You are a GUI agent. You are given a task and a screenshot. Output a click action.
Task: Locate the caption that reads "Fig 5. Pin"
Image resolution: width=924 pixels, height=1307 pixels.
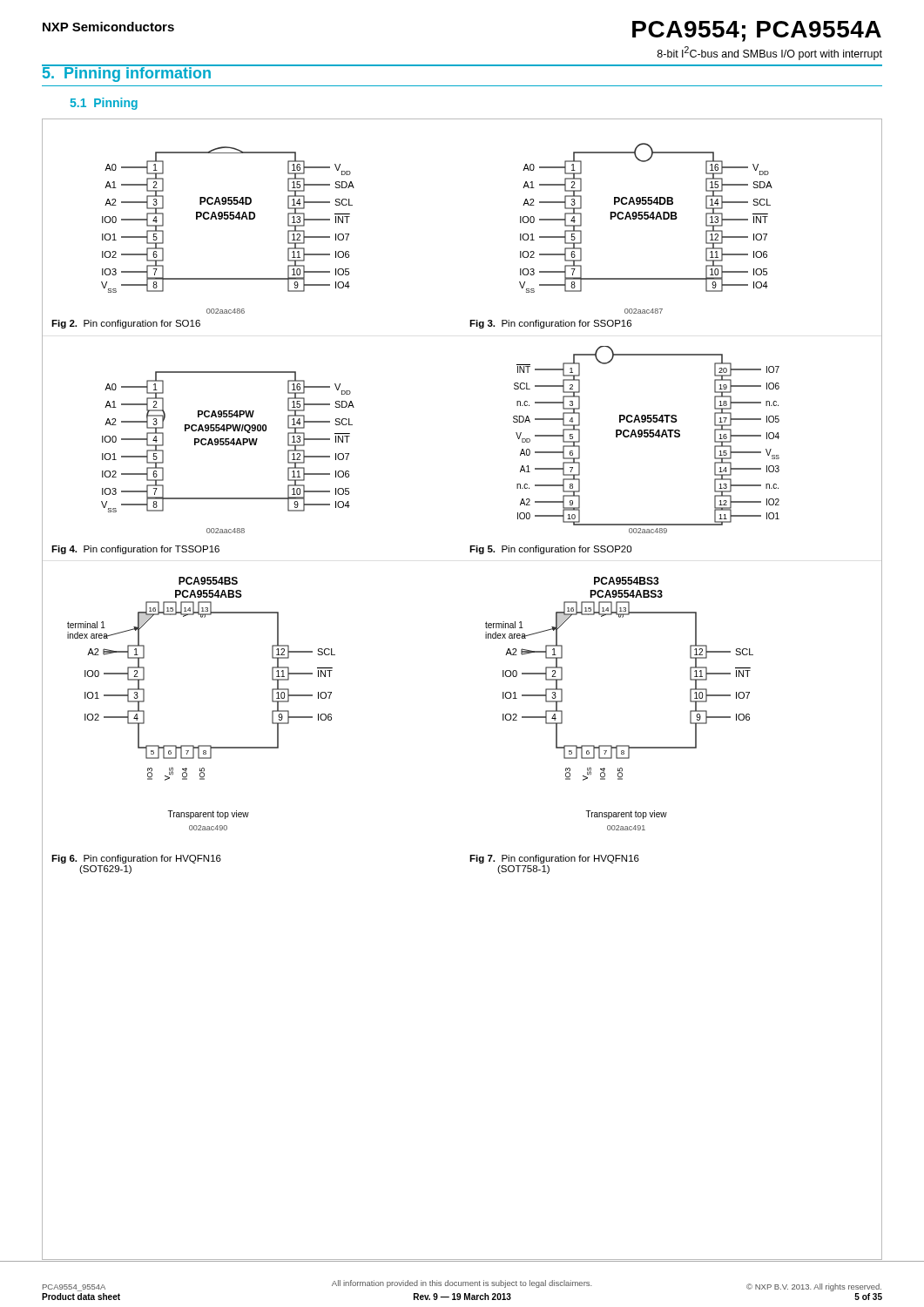tap(551, 549)
